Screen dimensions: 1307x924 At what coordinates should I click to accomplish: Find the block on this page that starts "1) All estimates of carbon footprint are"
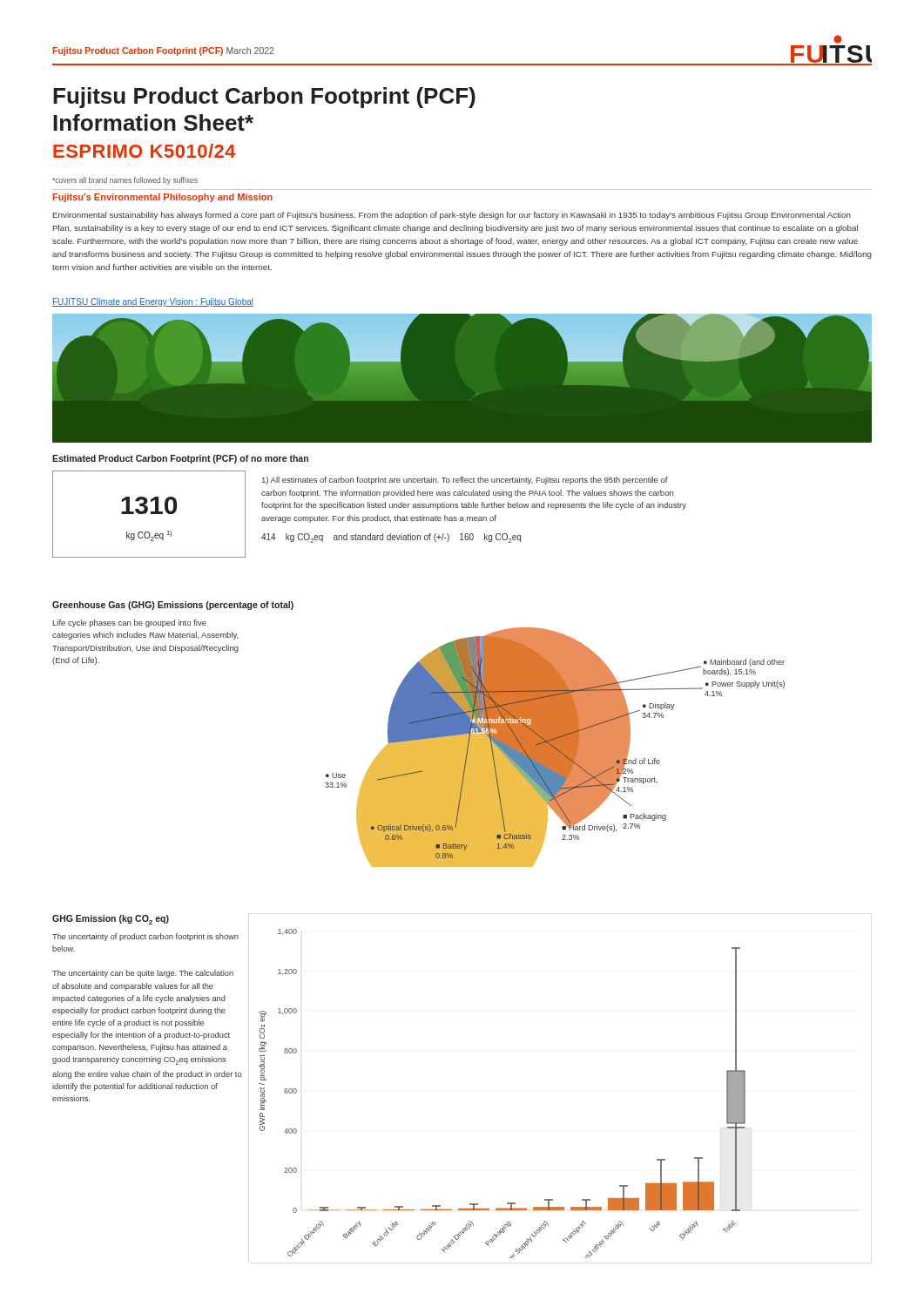click(x=475, y=510)
